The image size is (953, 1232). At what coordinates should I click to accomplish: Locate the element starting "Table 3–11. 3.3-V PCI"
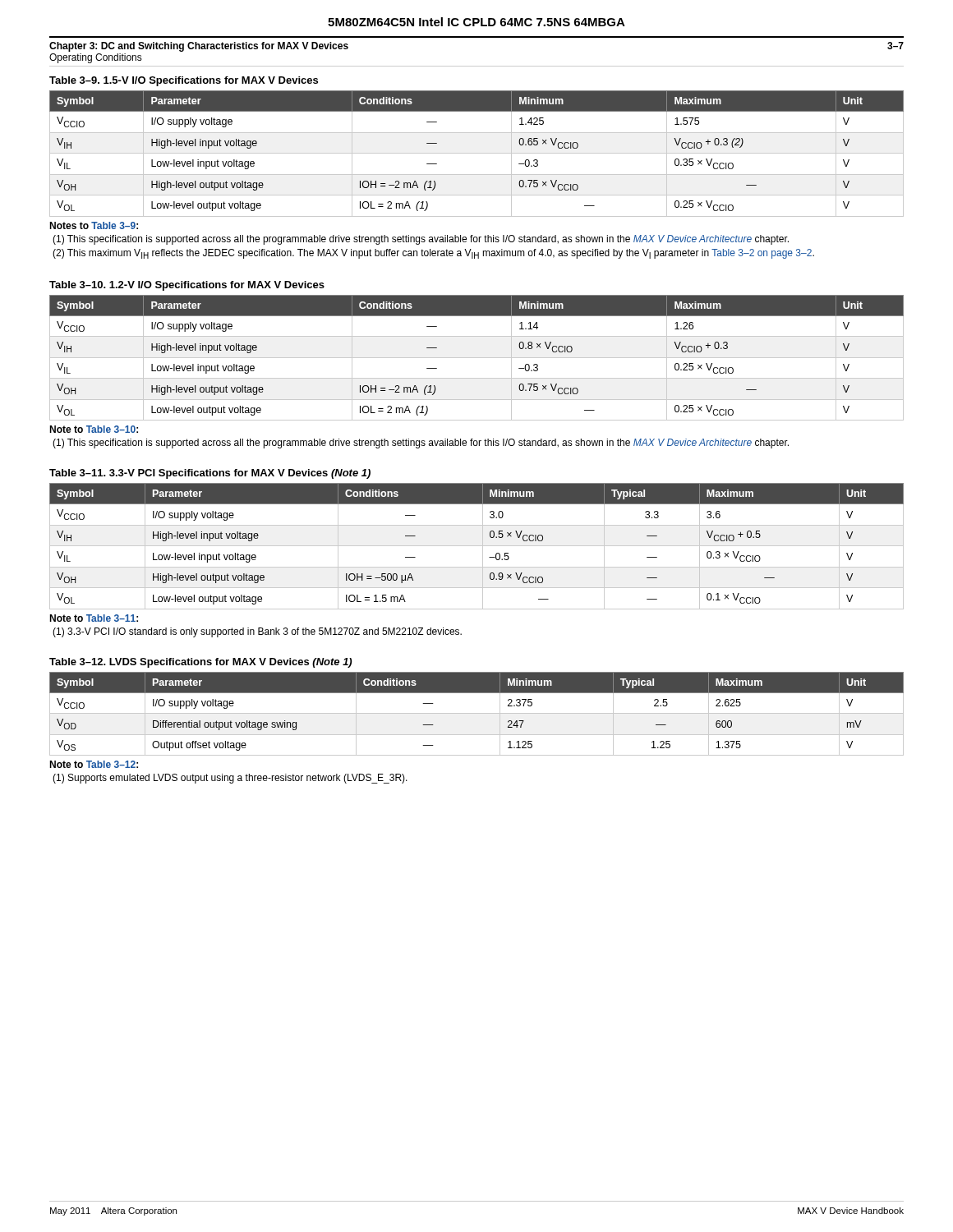210,473
